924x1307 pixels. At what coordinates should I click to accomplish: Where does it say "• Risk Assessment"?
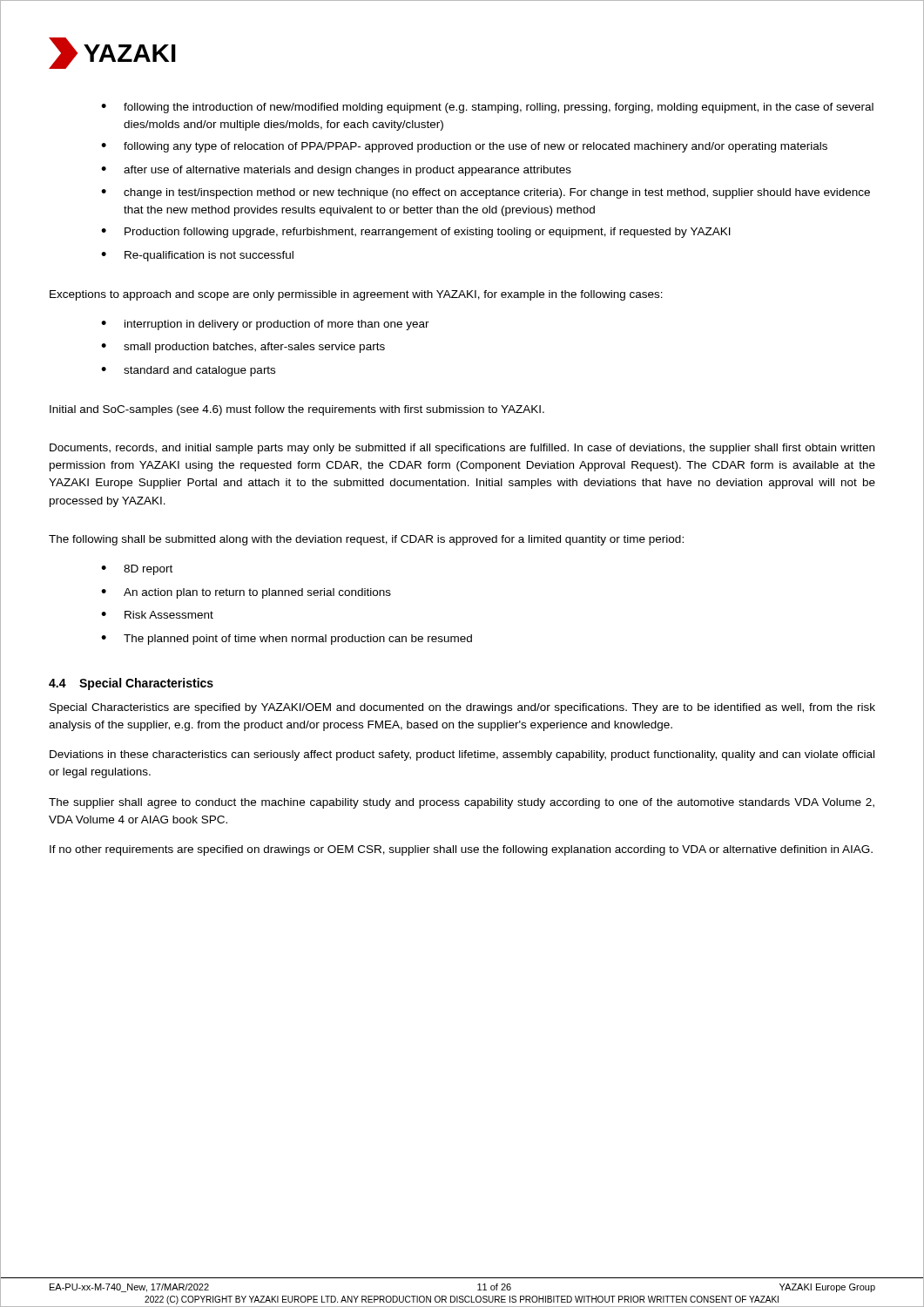coord(157,615)
